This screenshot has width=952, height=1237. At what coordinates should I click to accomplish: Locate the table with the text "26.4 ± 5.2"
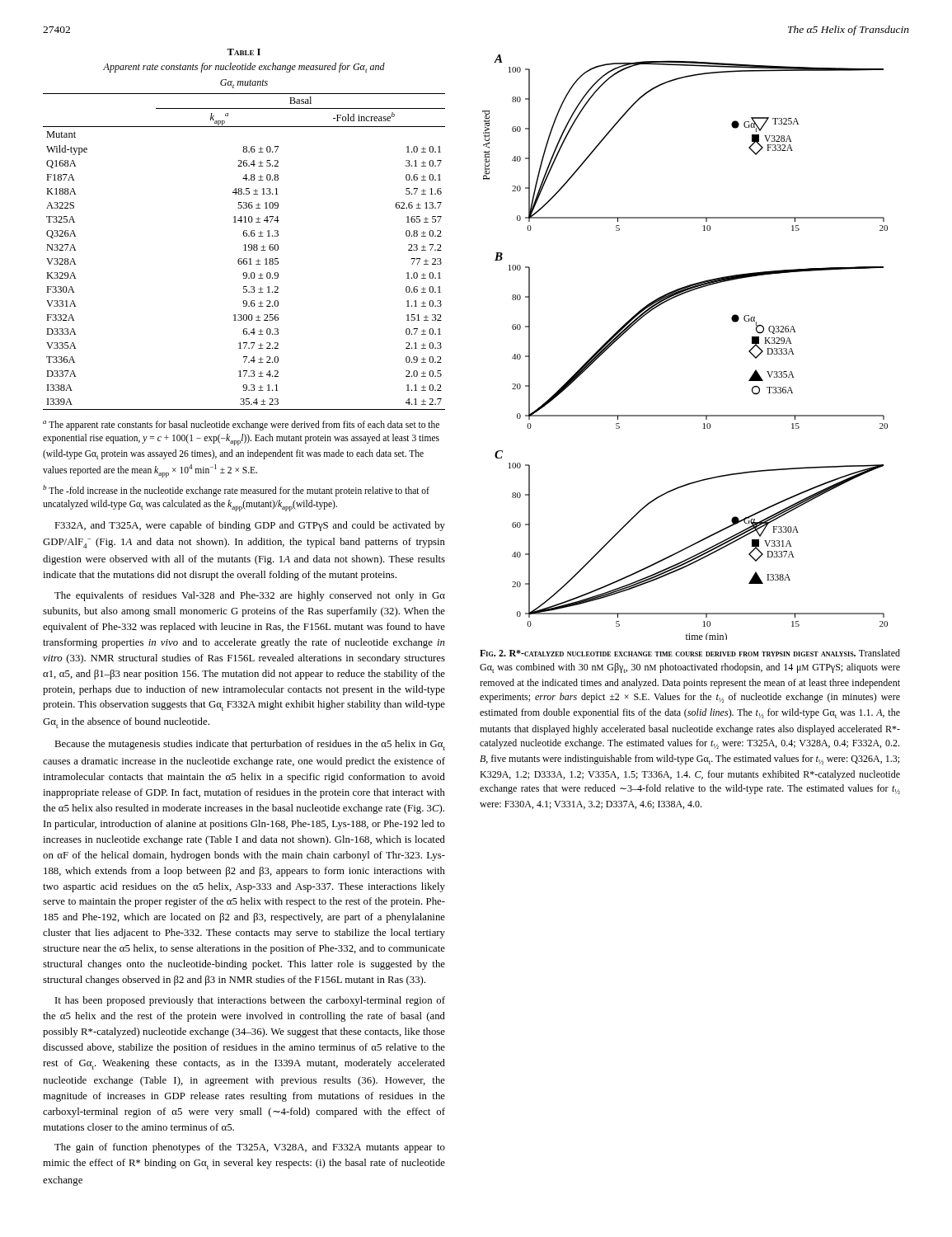[x=244, y=228]
